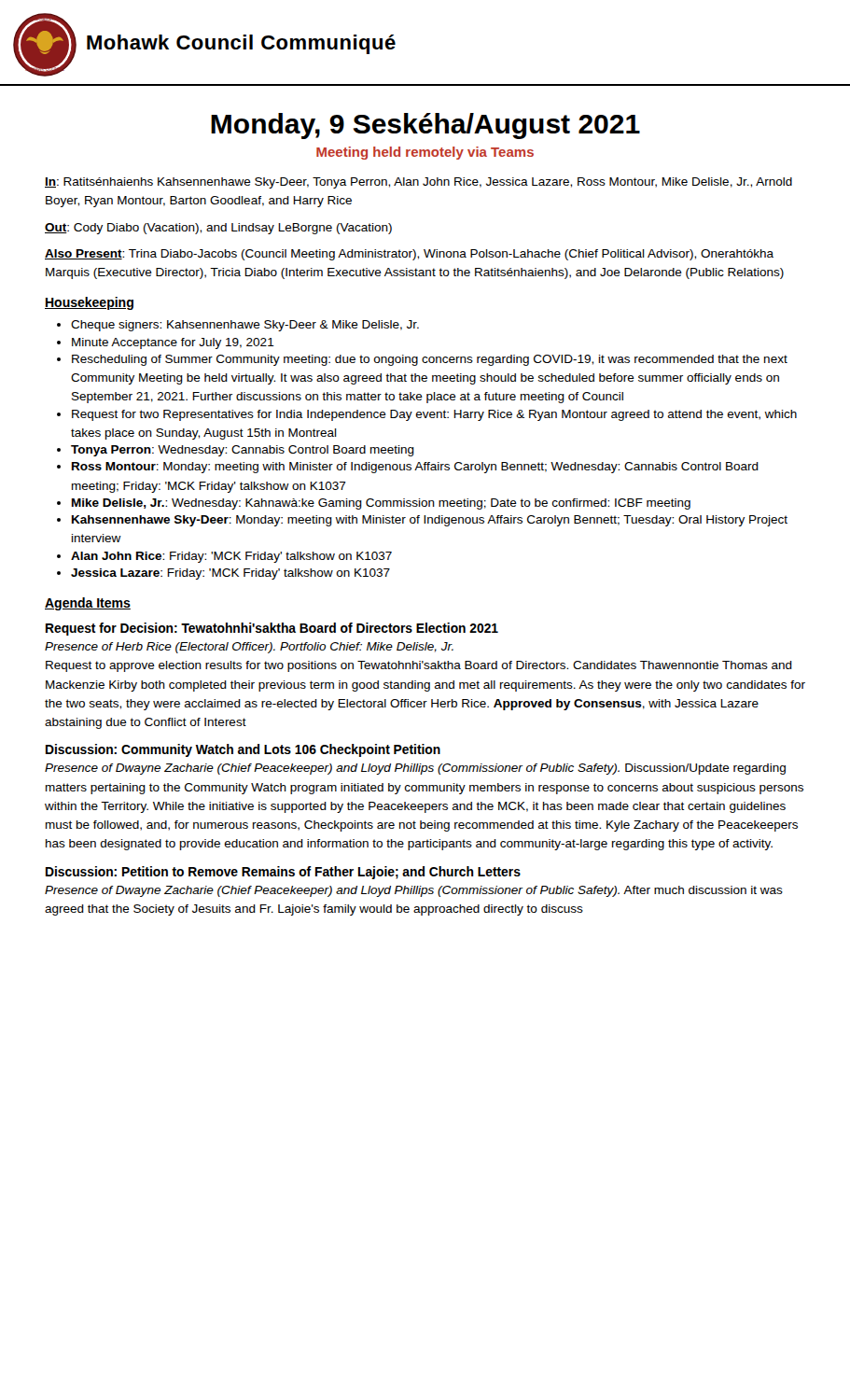Point to the region starting "Meeting held remotely"
The height and width of the screenshot is (1400, 850).
tap(425, 152)
